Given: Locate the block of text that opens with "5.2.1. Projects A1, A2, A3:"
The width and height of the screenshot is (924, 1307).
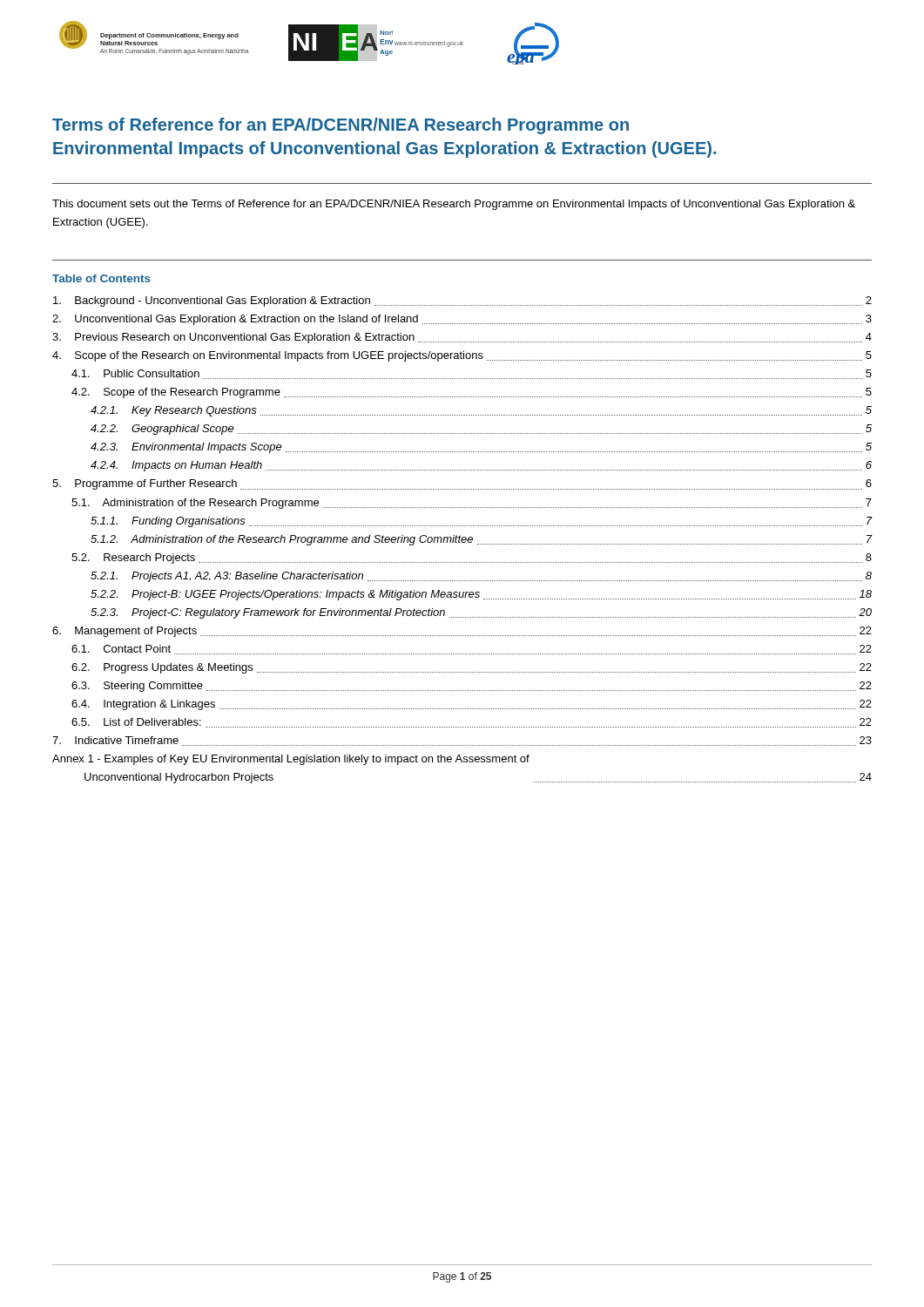Looking at the screenshot, I should [481, 575].
